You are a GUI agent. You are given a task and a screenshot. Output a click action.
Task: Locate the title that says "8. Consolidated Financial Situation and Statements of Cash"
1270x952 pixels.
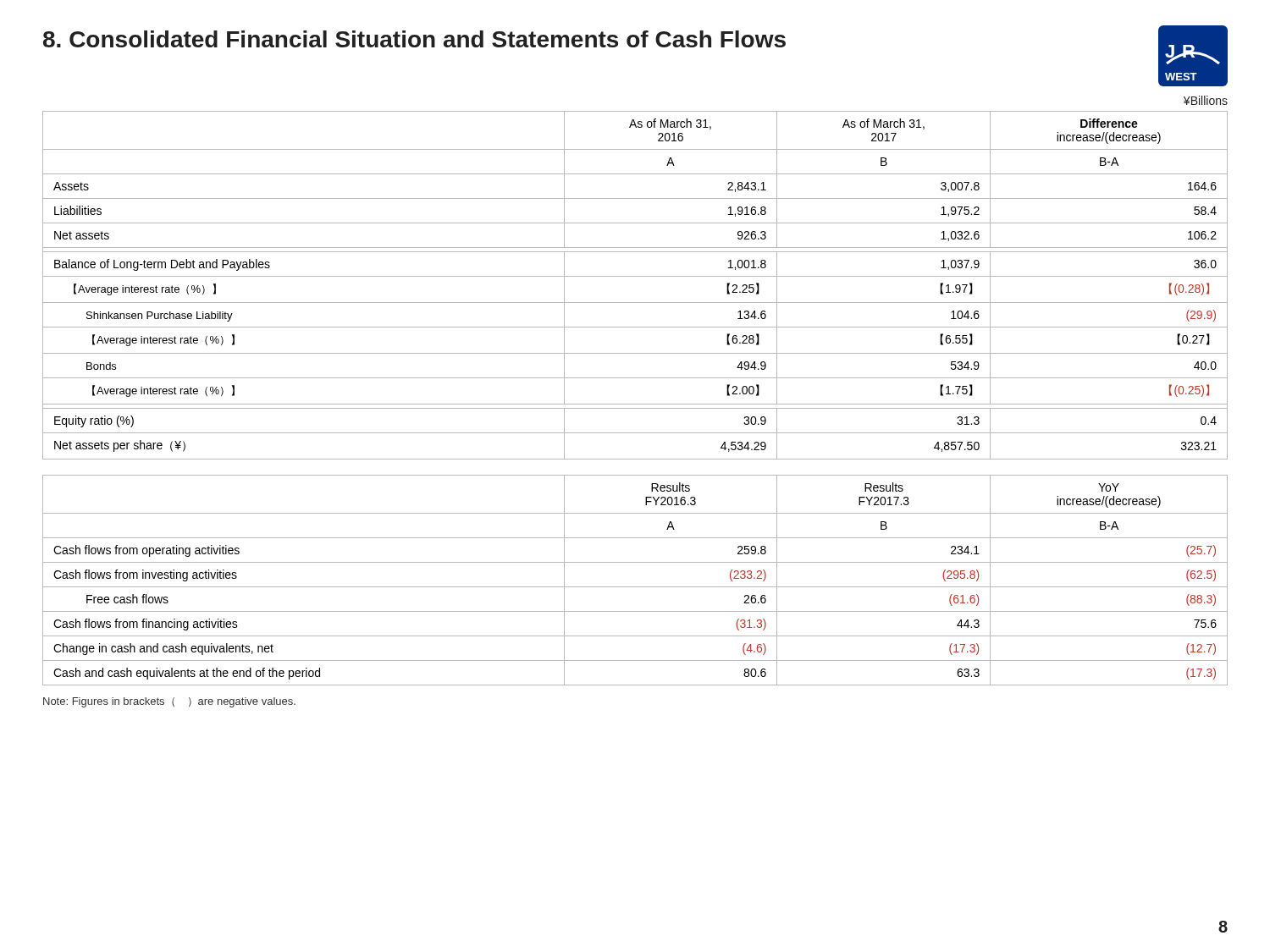click(x=414, y=39)
